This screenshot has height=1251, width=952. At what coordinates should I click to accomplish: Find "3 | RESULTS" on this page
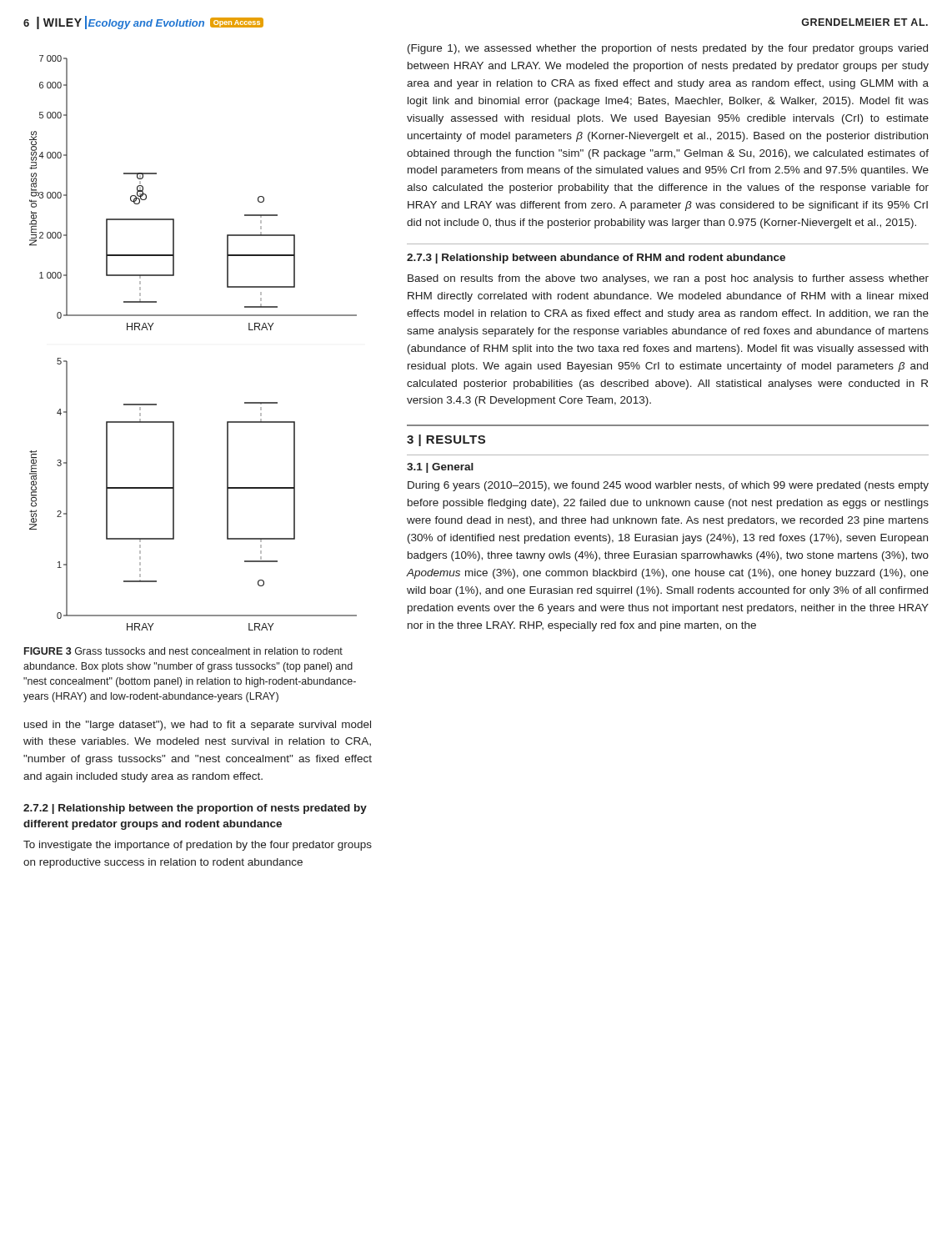[446, 439]
